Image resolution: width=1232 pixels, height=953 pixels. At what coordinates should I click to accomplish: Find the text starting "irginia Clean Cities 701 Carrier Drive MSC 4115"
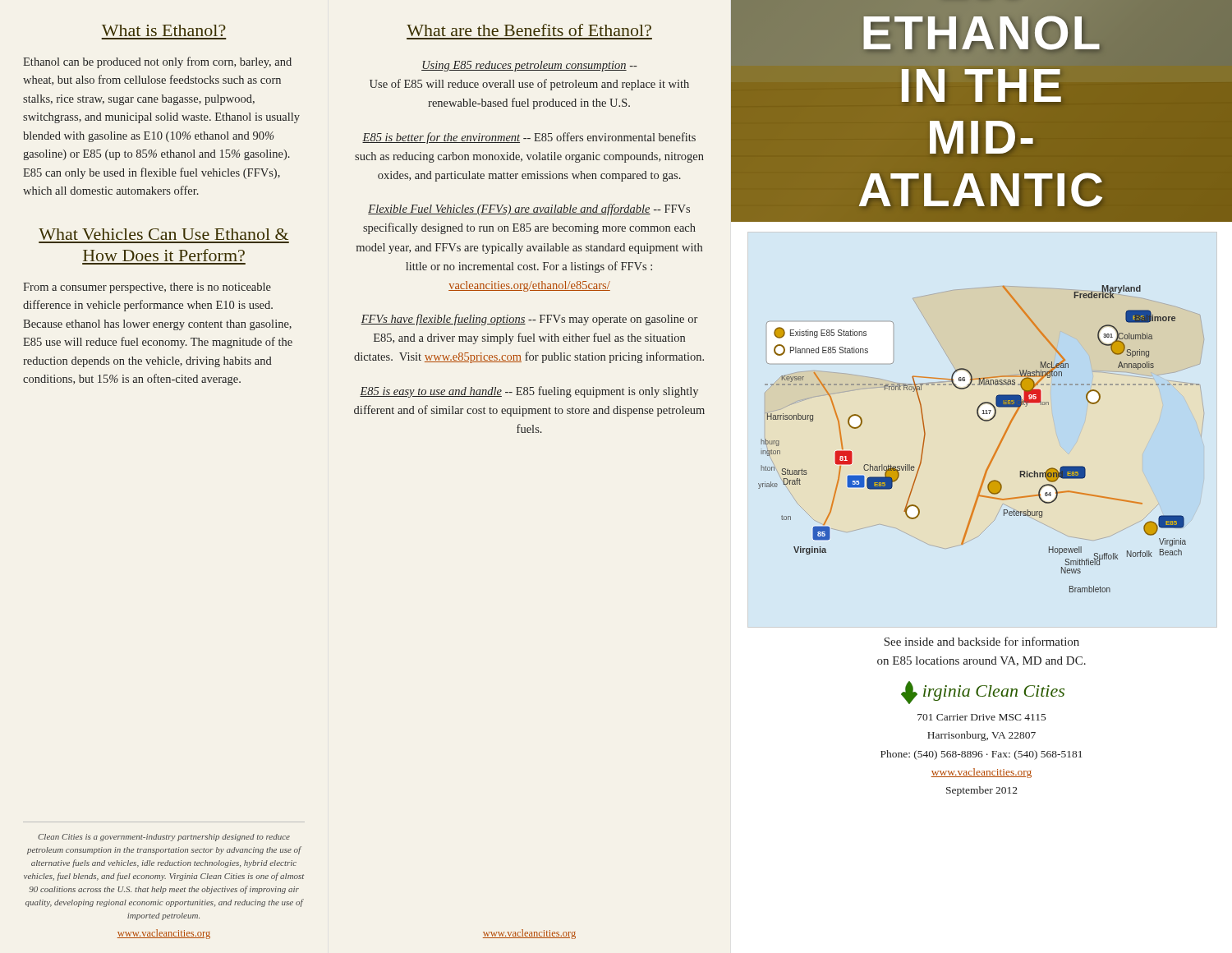pos(981,739)
